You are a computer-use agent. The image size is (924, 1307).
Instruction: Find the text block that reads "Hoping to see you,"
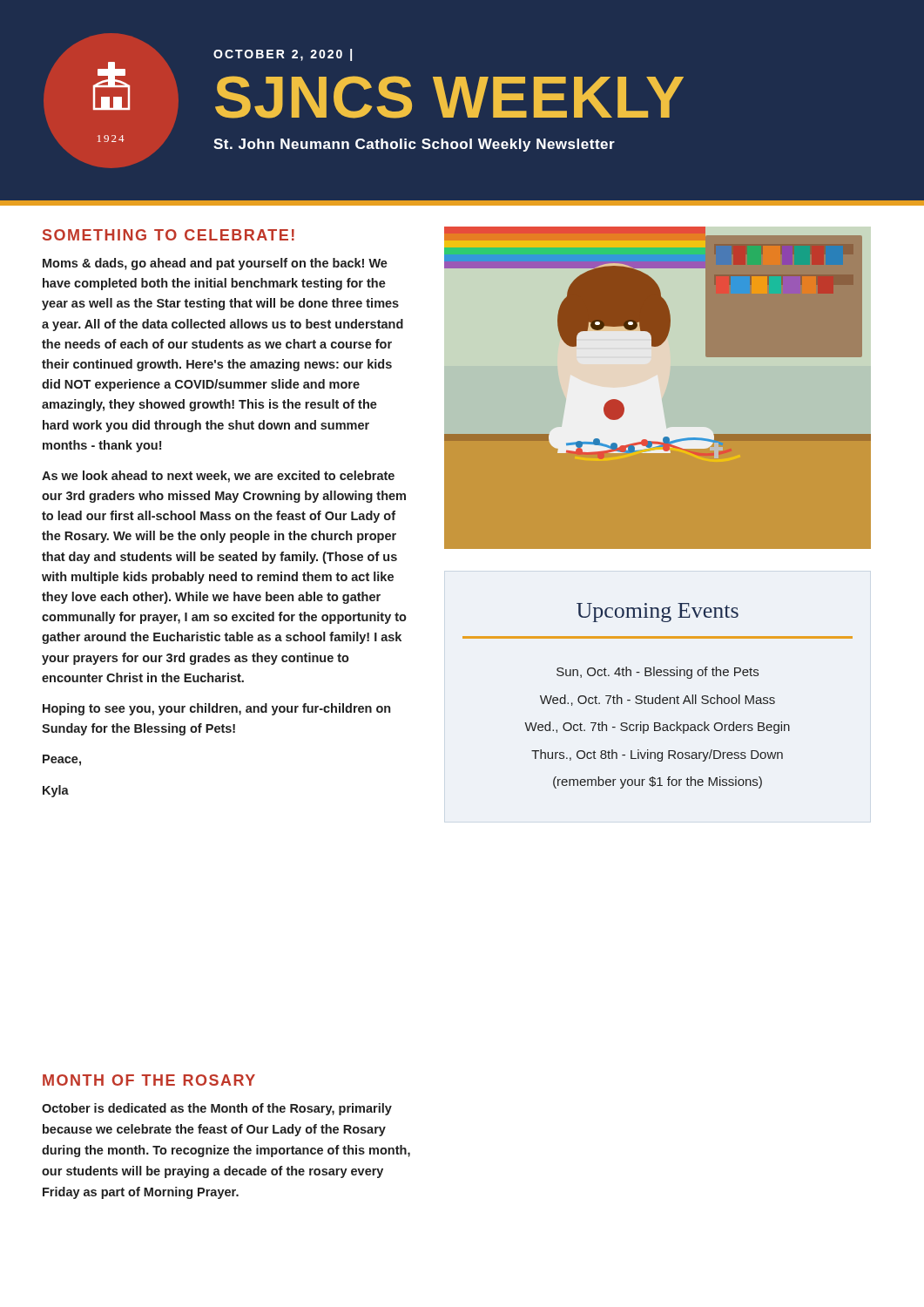(x=216, y=718)
